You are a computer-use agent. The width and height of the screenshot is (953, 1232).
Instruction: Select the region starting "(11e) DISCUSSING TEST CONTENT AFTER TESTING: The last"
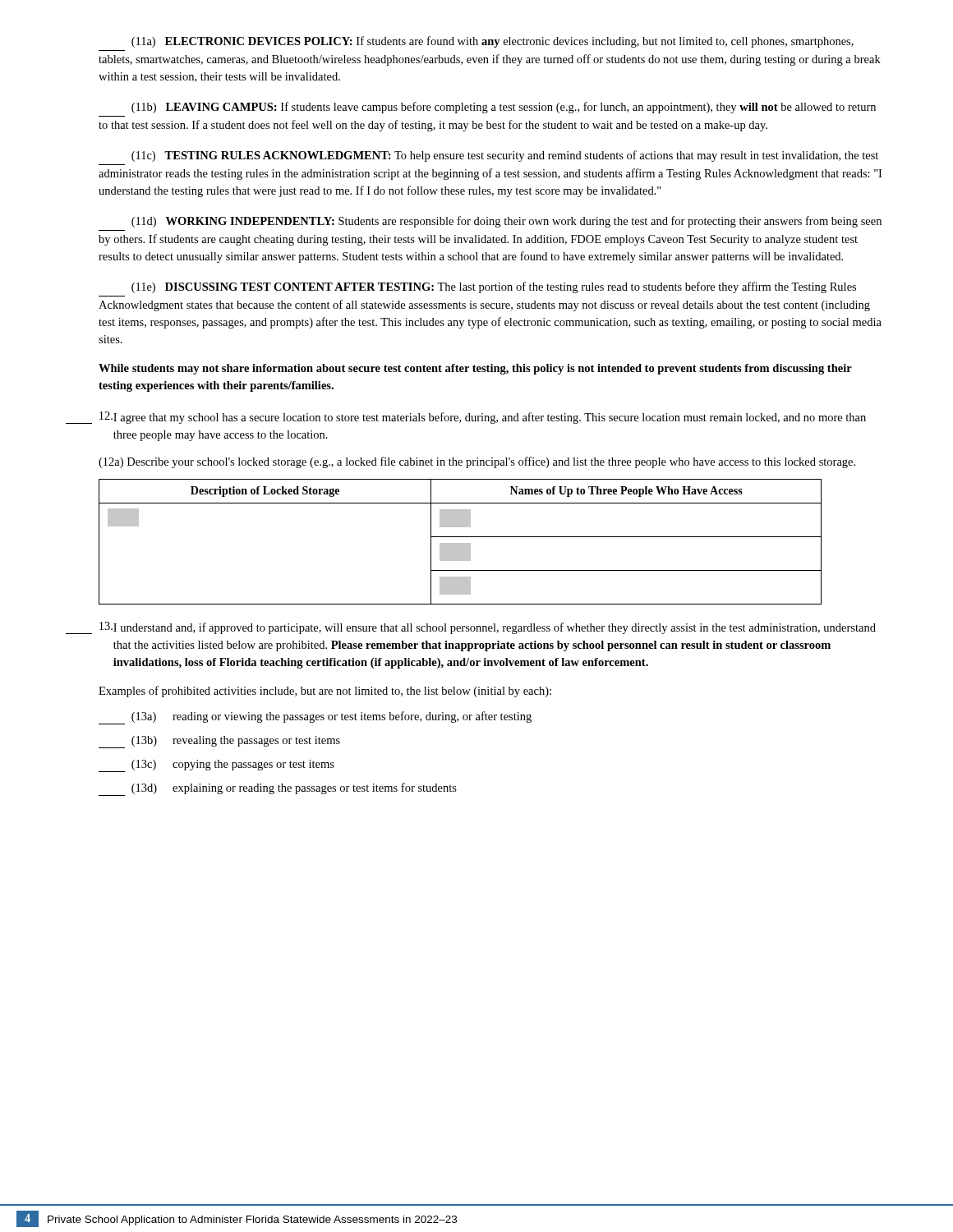click(x=490, y=312)
